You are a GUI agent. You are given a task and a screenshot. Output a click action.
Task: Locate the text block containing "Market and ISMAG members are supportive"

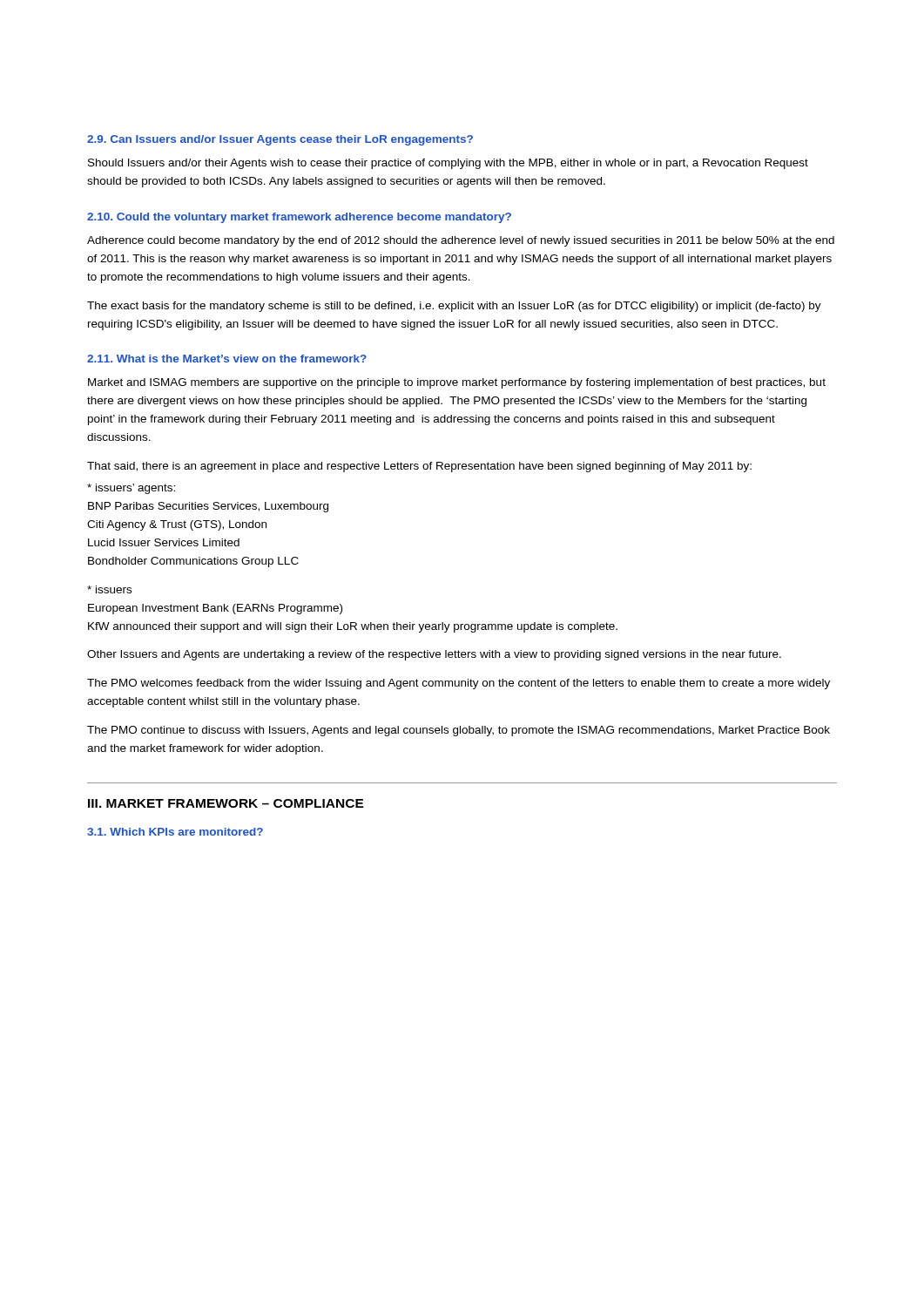point(456,410)
